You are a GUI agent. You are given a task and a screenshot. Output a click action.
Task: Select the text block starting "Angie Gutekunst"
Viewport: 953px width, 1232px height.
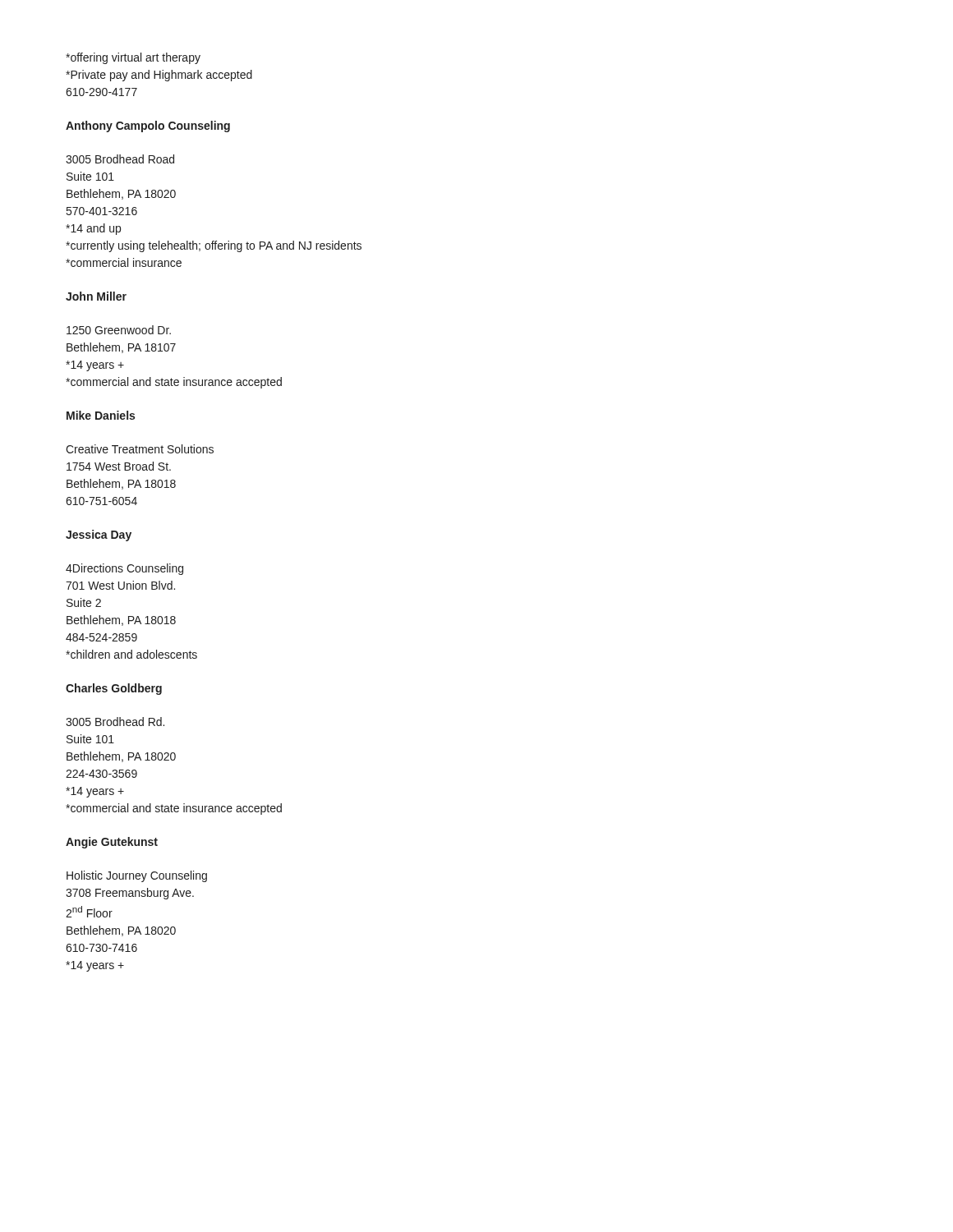tap(112, 843)
